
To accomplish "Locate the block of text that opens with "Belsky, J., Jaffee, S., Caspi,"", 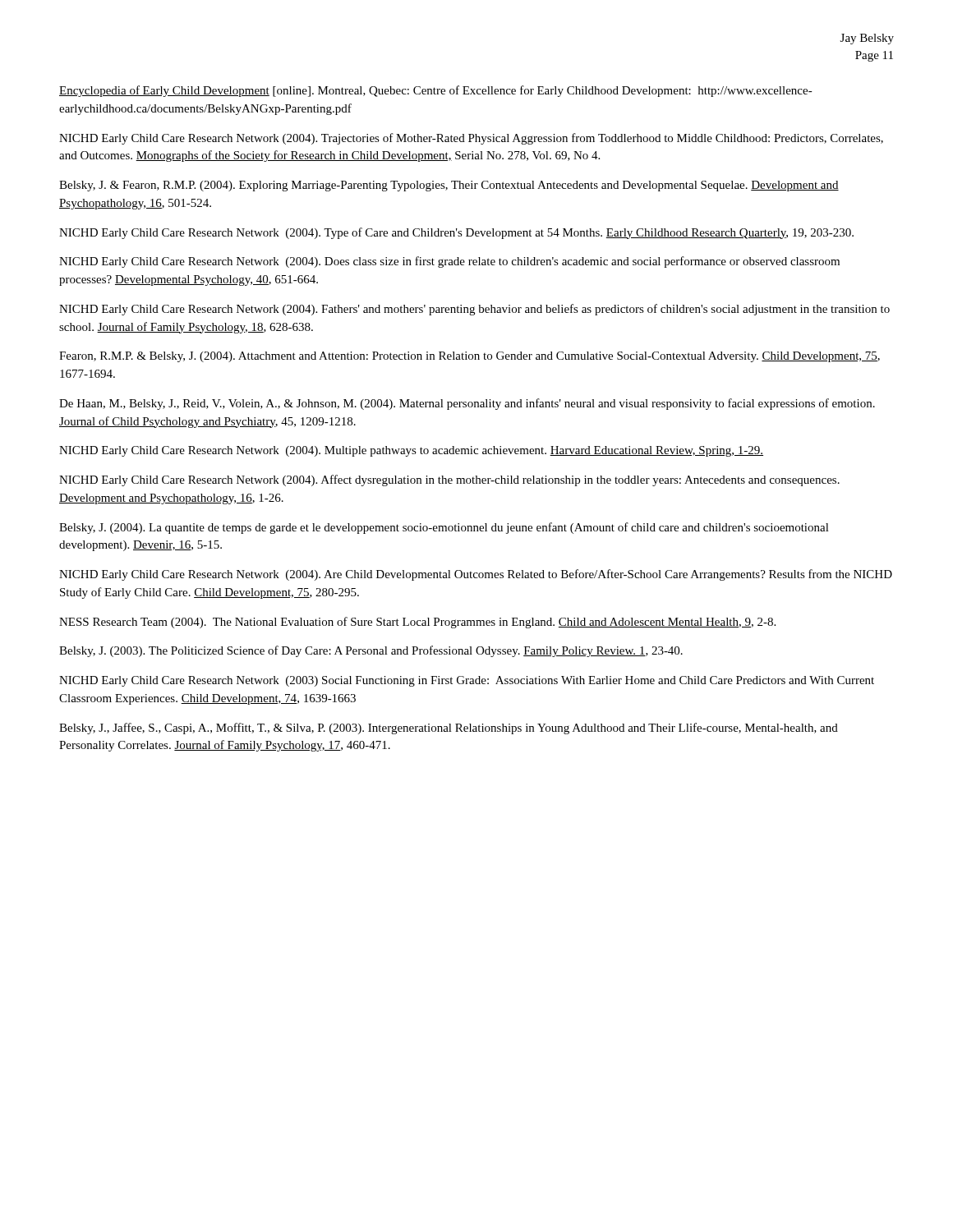I will tap(448, 736).
